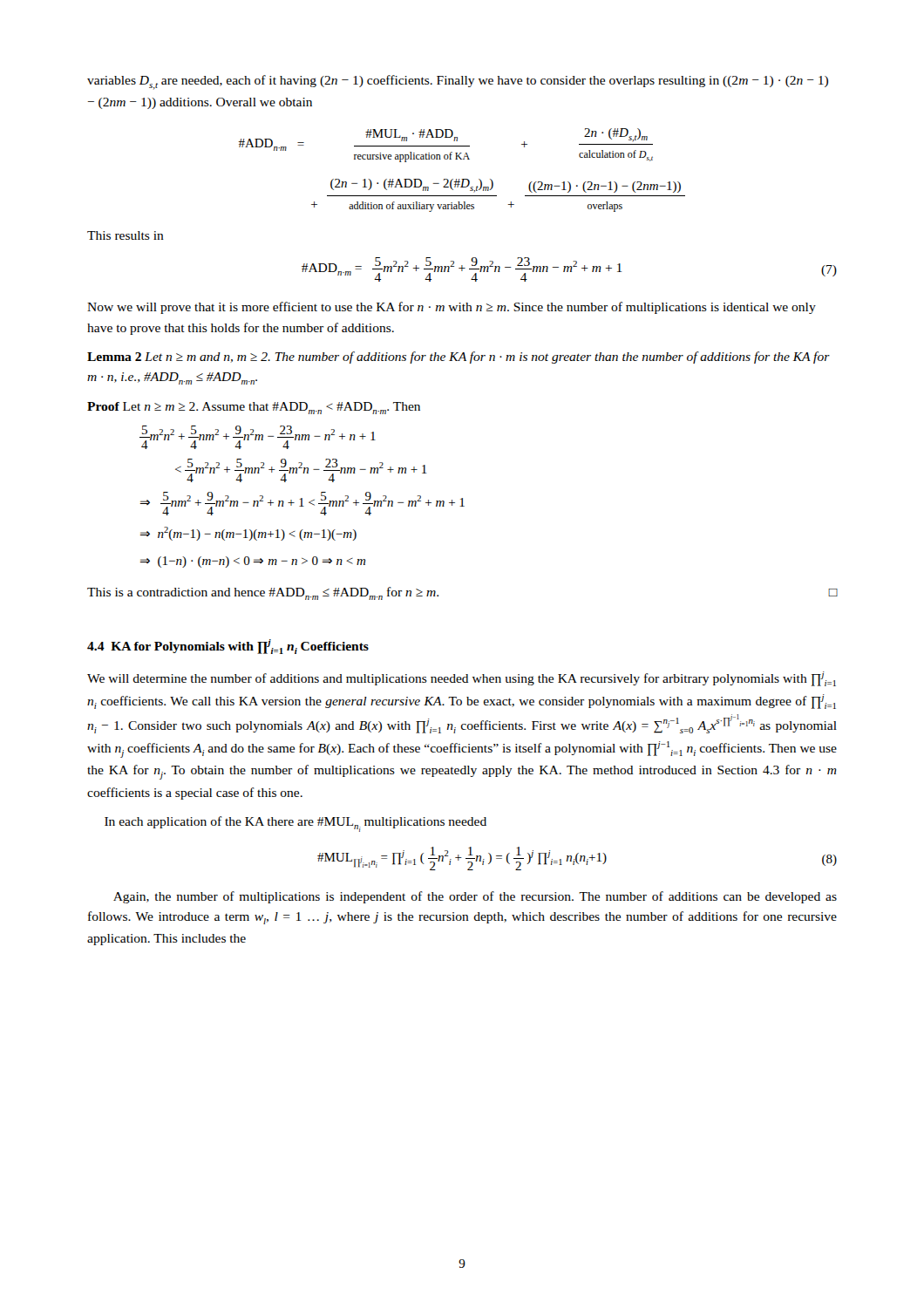Point to the region starting "We will determine the number of additions and"
The width and height of the screenshot is (924, 1308).
pyautogui.click(x=462, y=734)
